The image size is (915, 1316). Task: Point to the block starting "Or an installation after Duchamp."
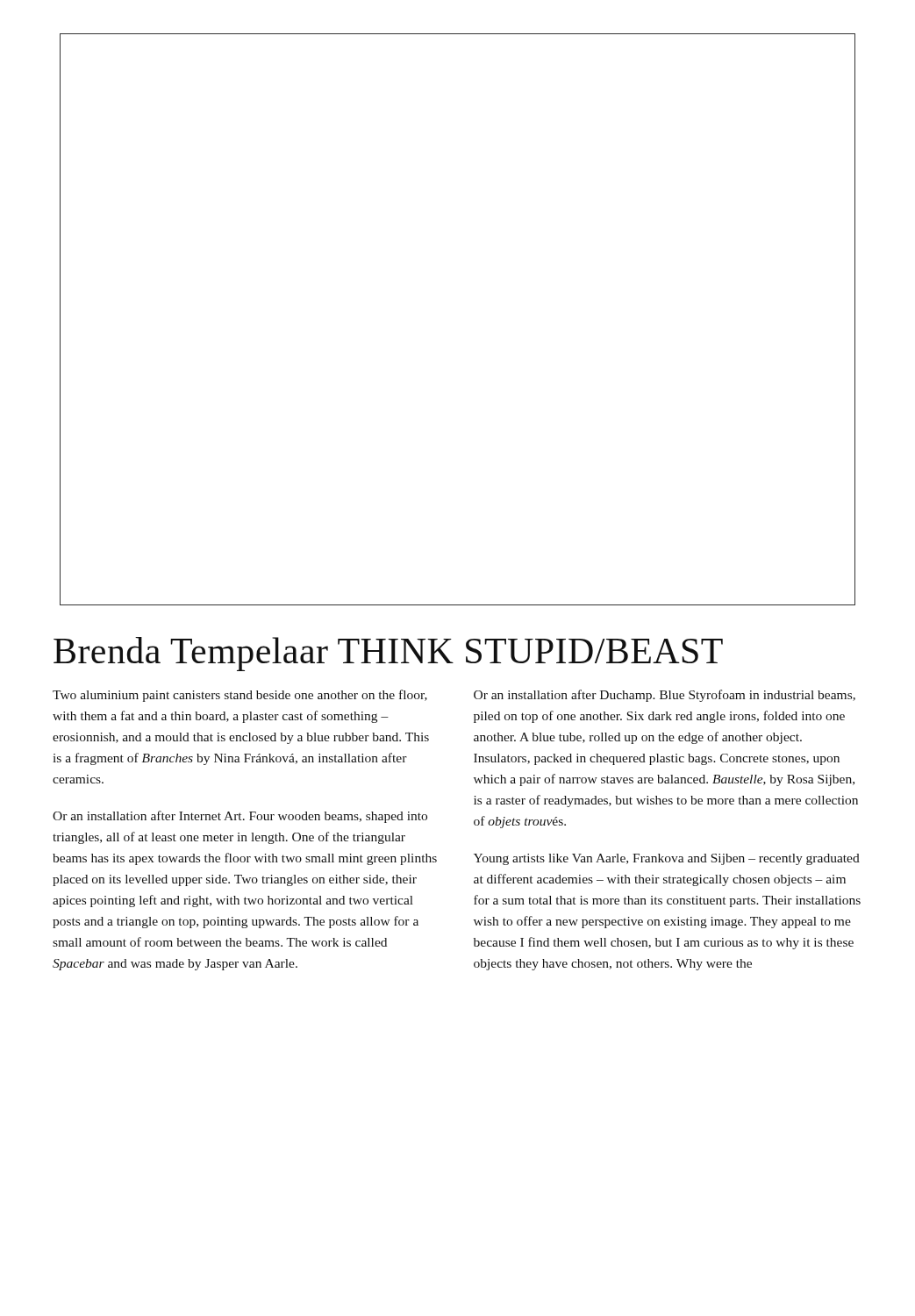[666, 758]
